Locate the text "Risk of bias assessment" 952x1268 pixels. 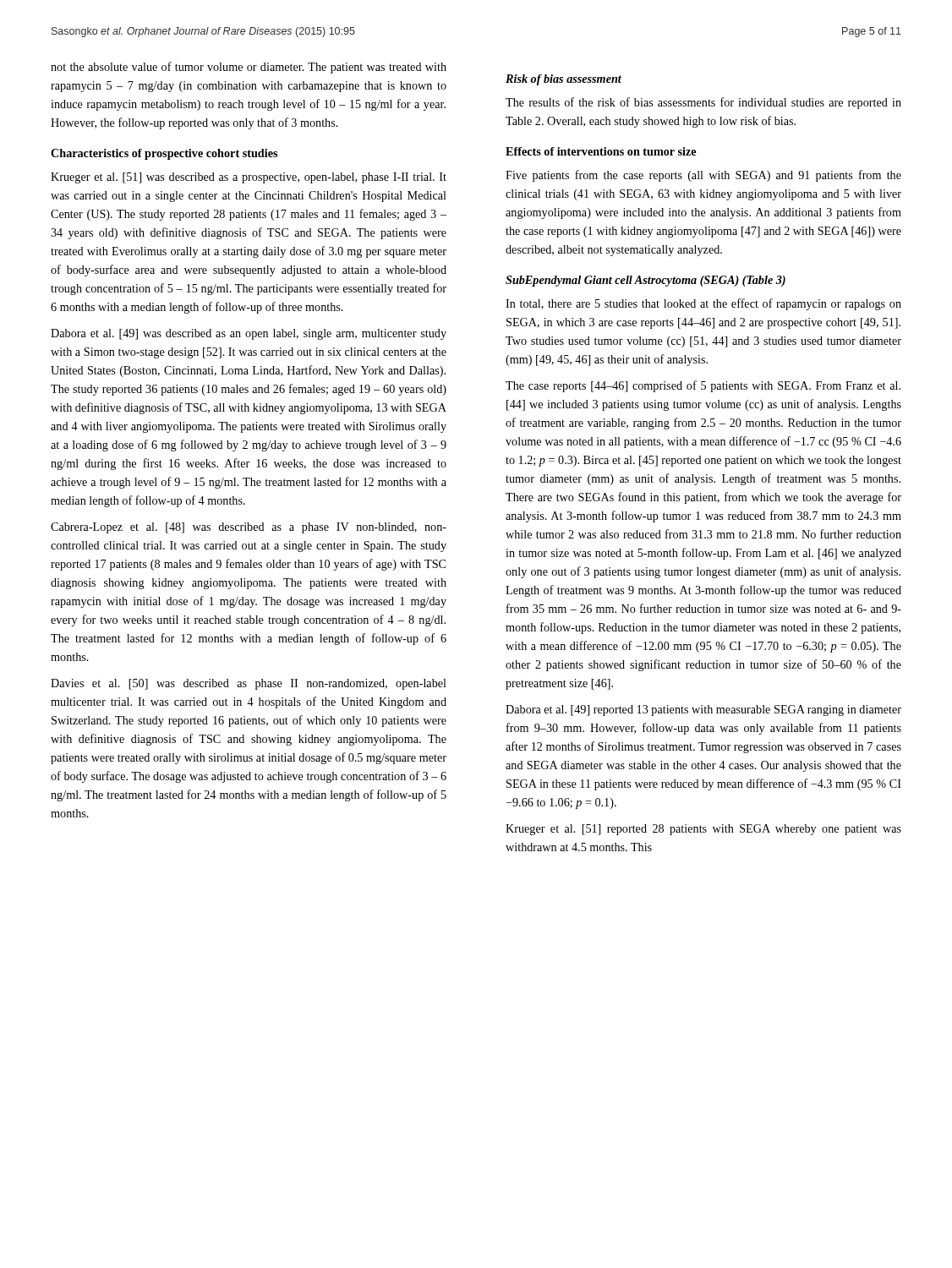[x=563, y=79]
